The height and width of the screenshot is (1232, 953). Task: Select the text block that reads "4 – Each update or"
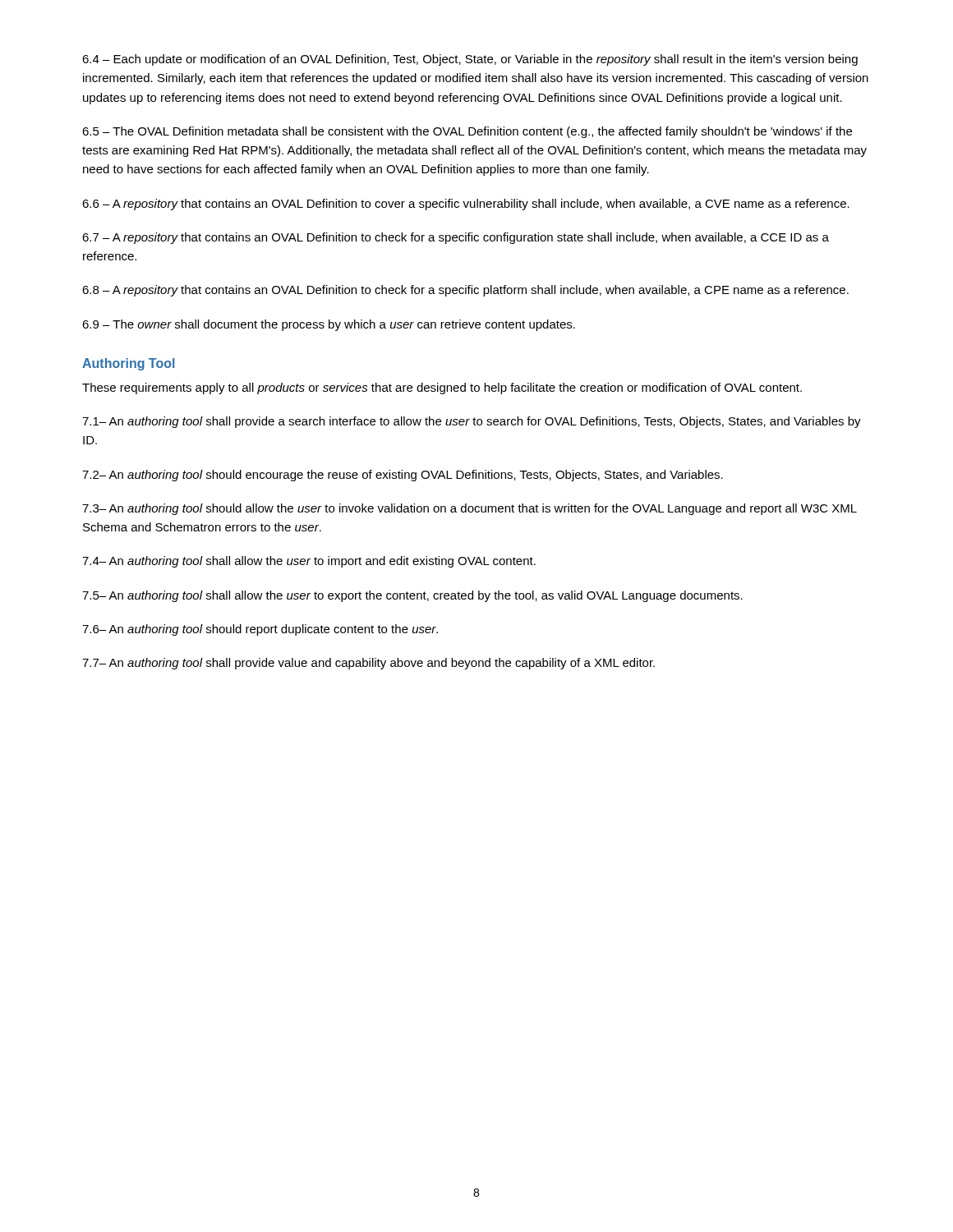[475, 78]
